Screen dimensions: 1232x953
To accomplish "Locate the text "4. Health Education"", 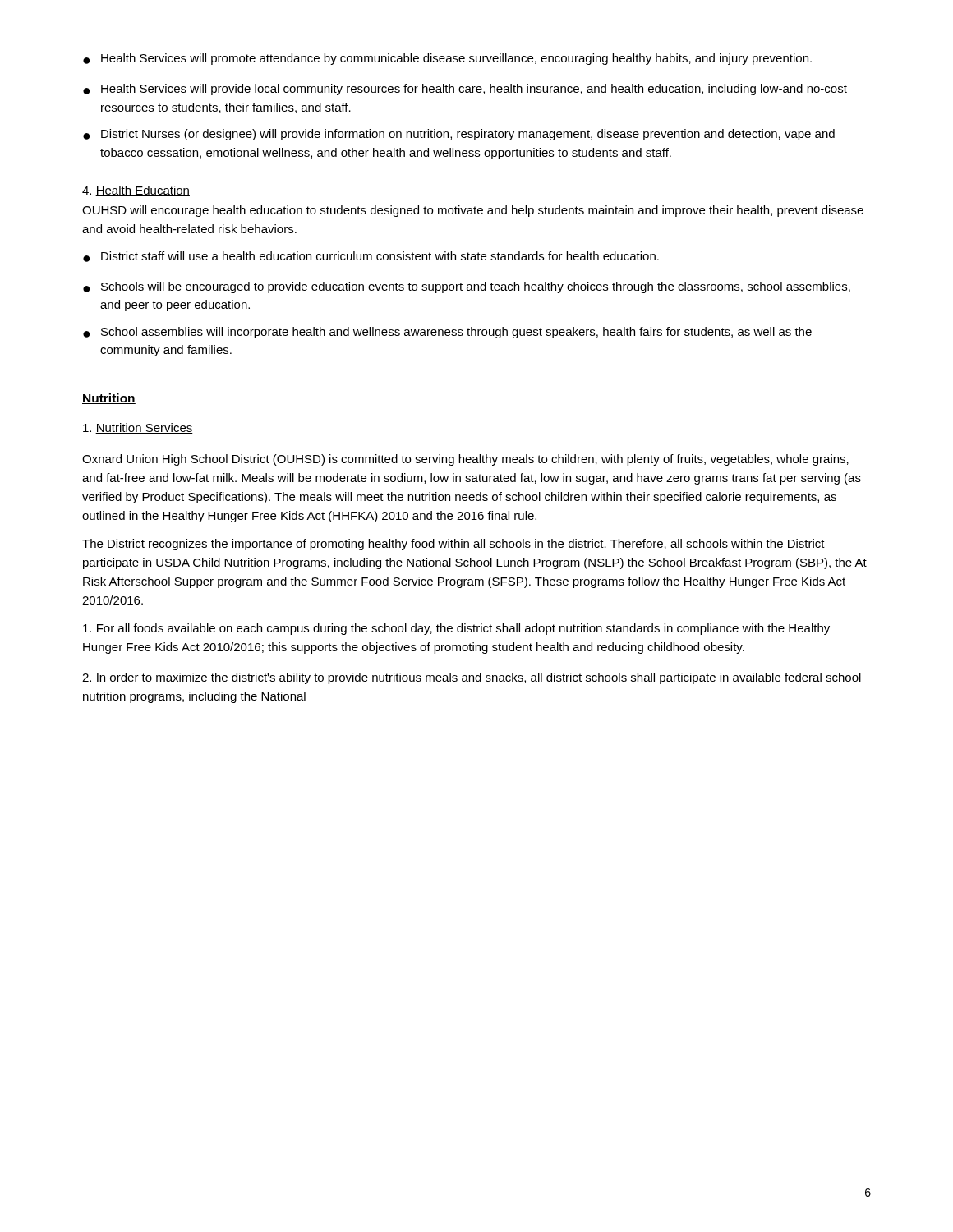I will (136, 190).
